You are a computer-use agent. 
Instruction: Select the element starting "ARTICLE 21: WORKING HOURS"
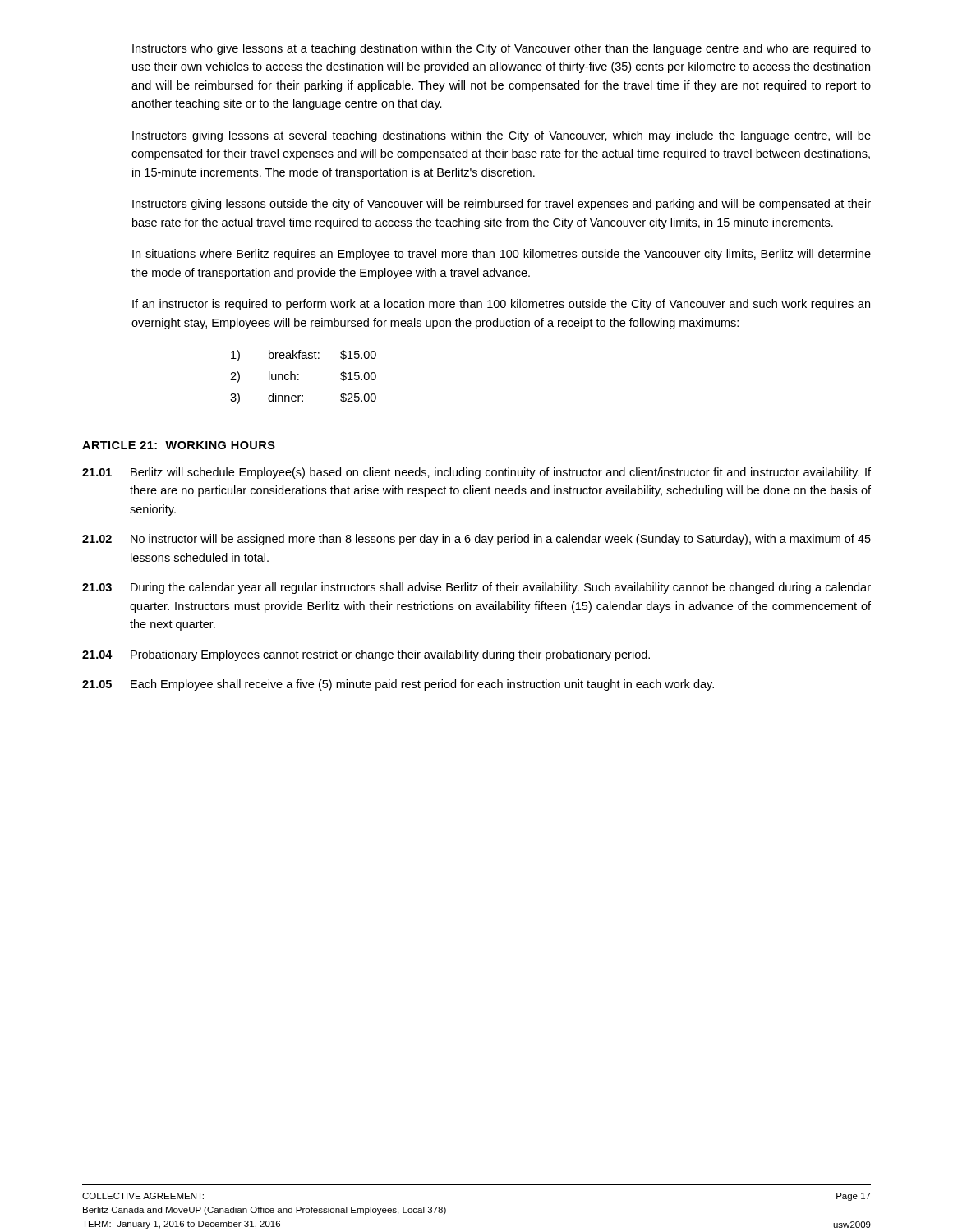pos(179,445)
